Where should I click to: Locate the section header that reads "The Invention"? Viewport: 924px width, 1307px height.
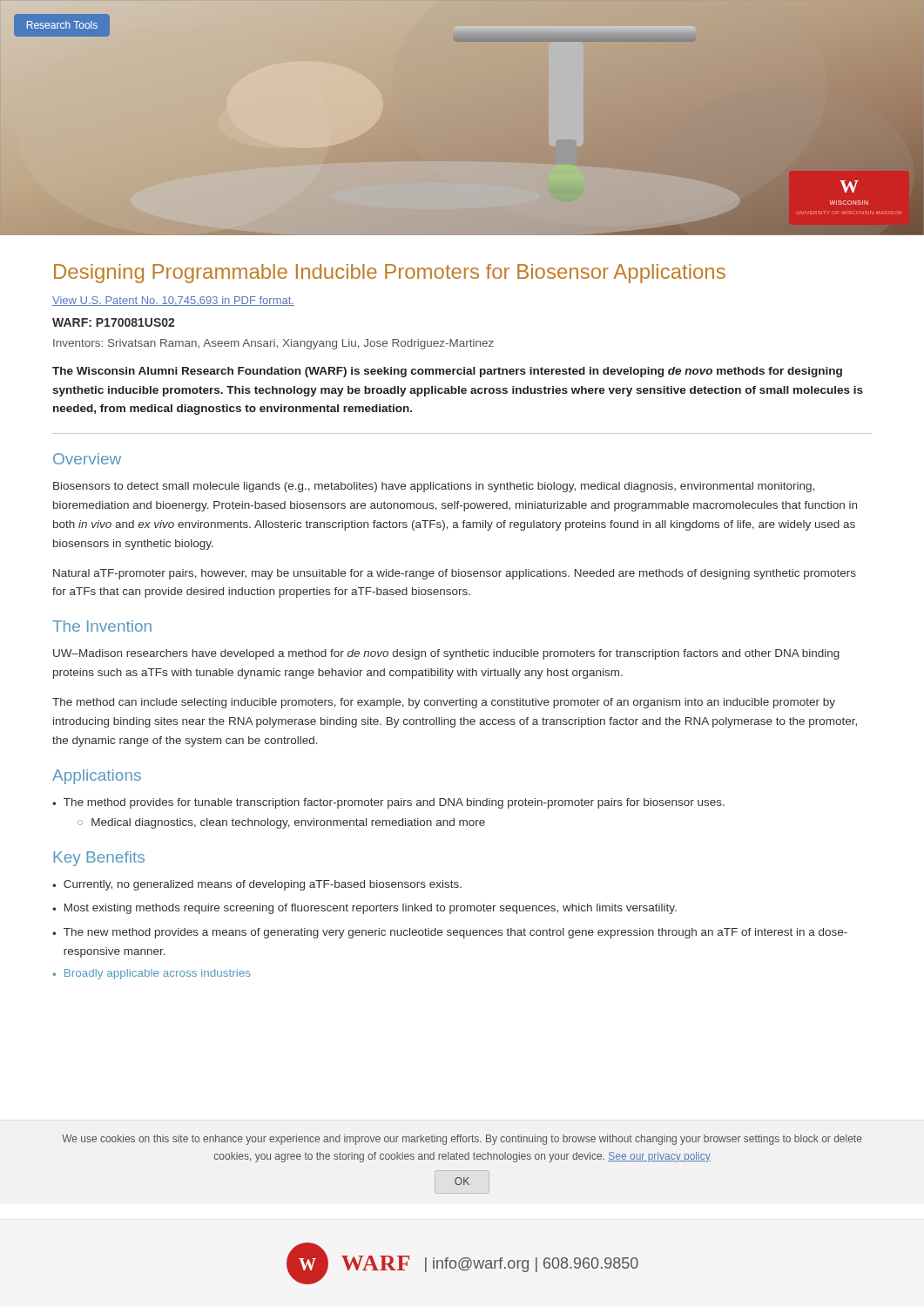[102, 626]
